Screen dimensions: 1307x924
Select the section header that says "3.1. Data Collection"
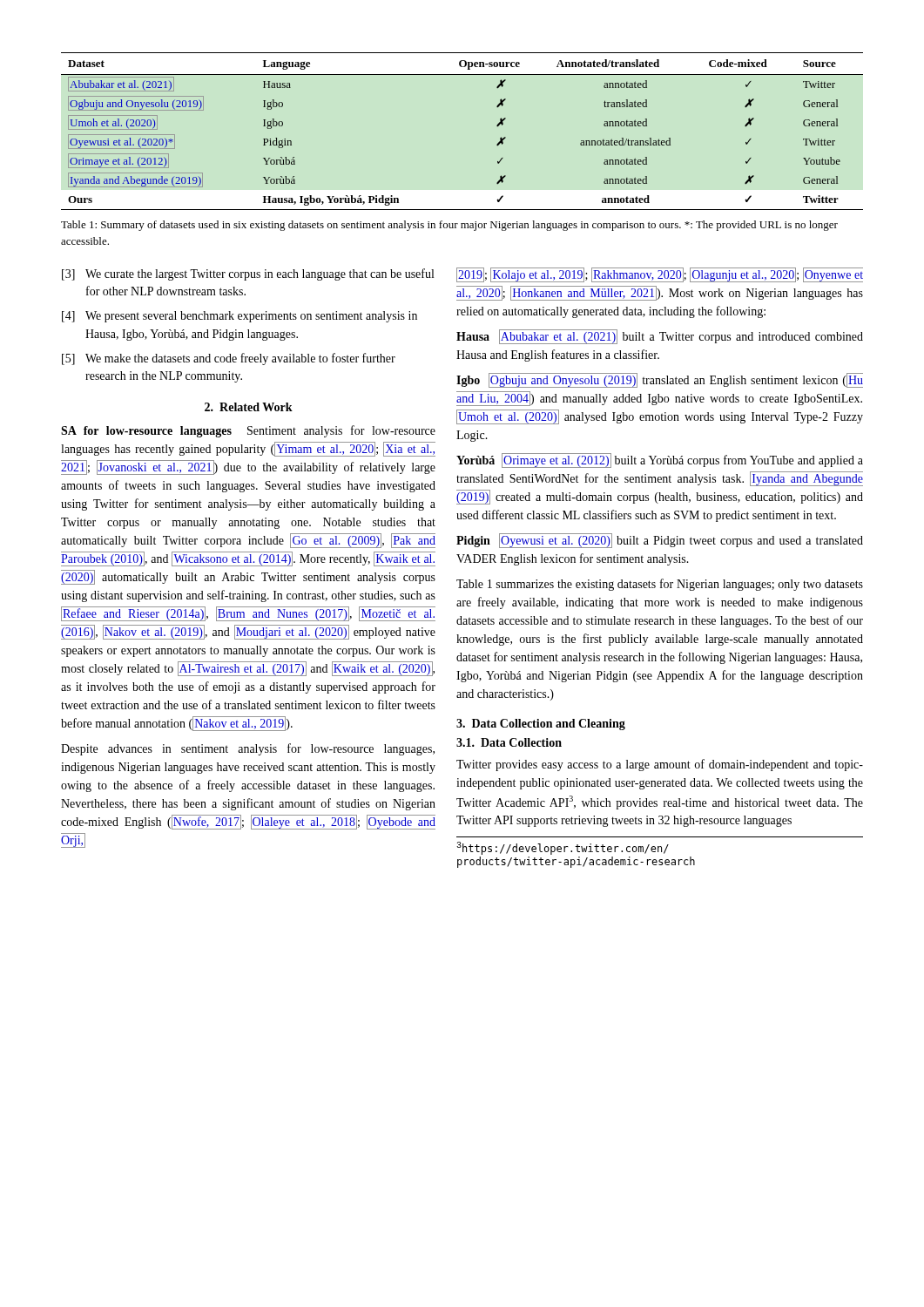pyautogui.click(x=509, y=743)
